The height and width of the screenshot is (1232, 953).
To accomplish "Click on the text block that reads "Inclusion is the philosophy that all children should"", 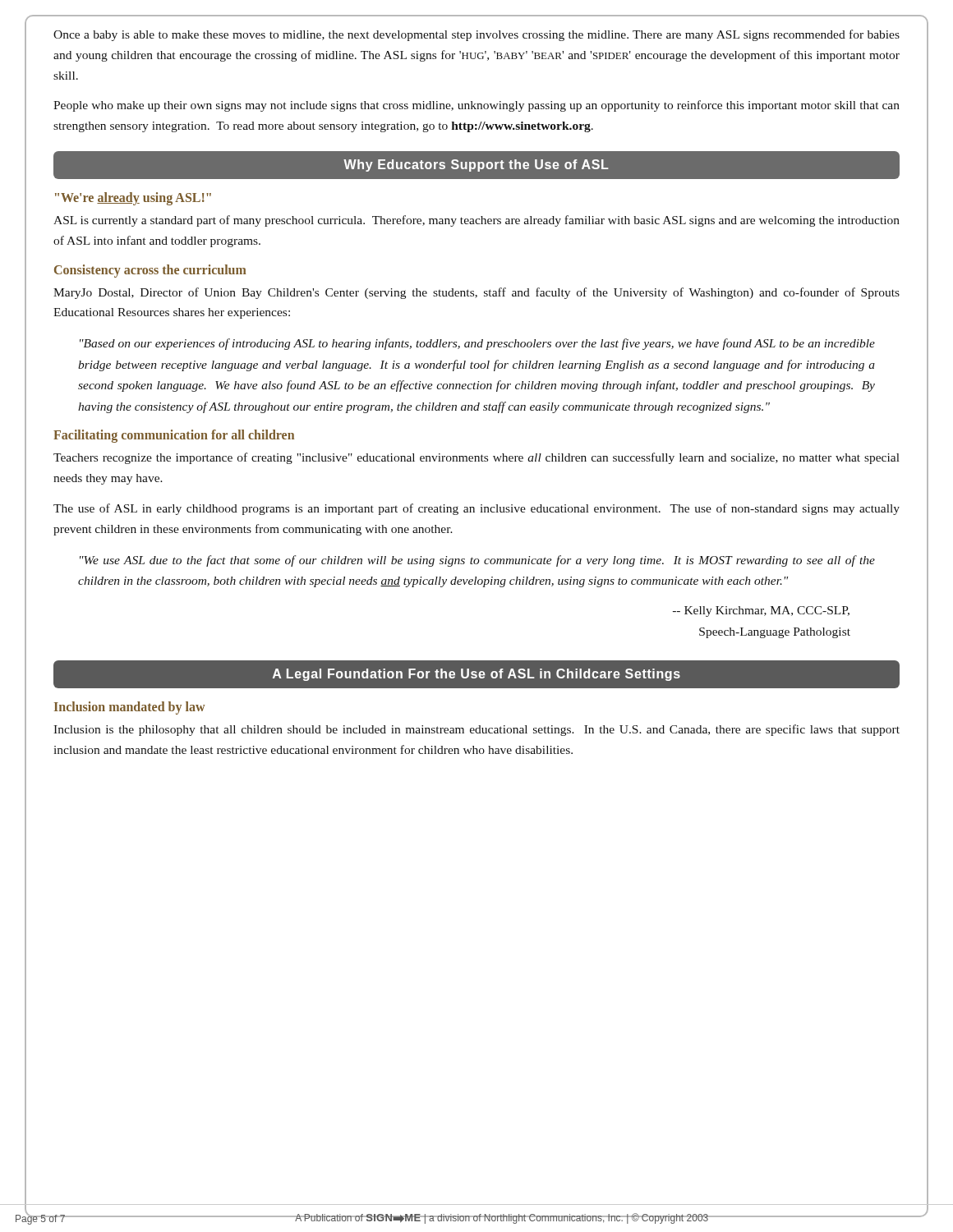I will coord(476,739).
